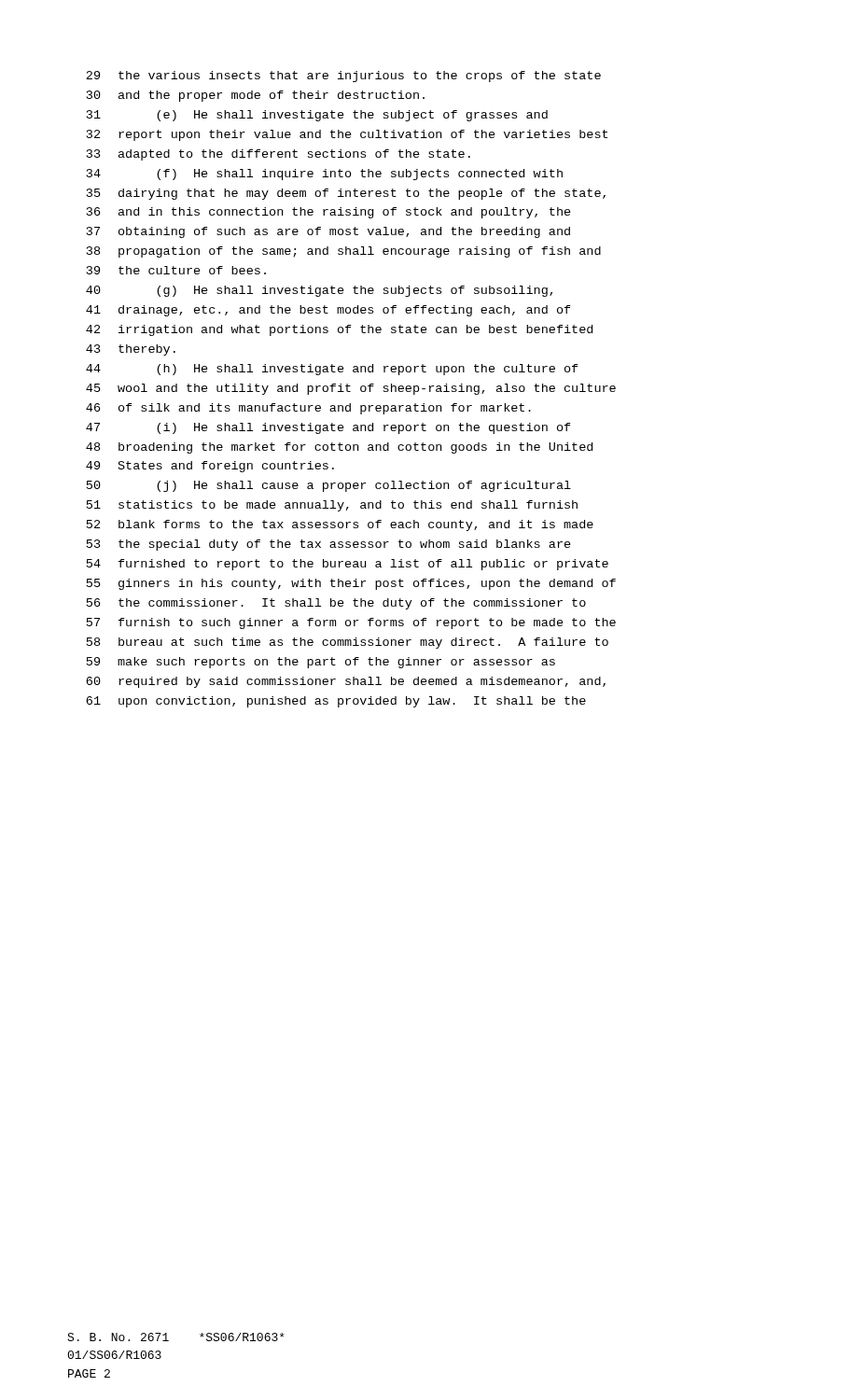
Task: Select the list item that says "60 required by said commissioner"
Action: (425, 682)
